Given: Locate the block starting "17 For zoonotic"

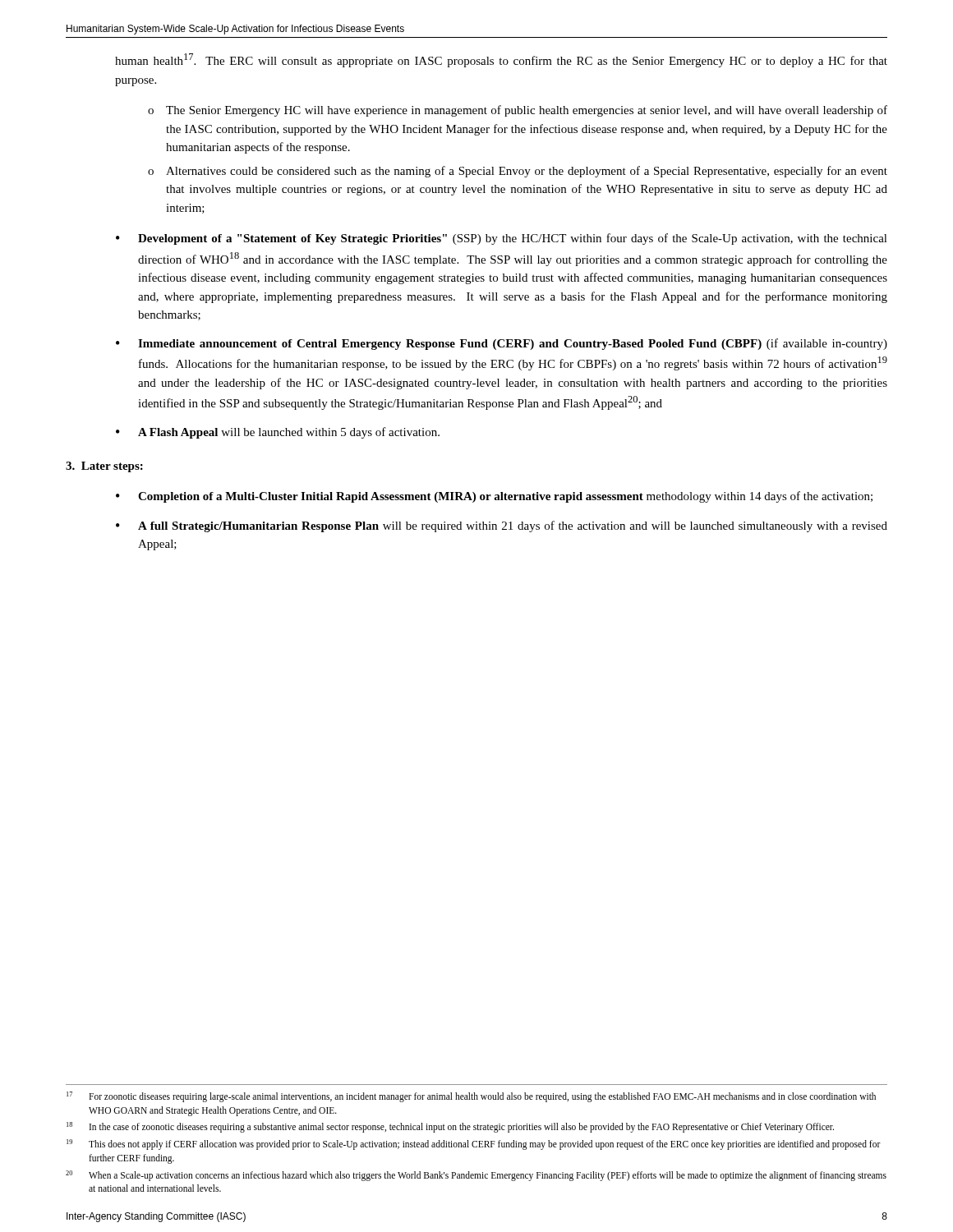Looking at the screenshot, I should tap(476, 1104).
